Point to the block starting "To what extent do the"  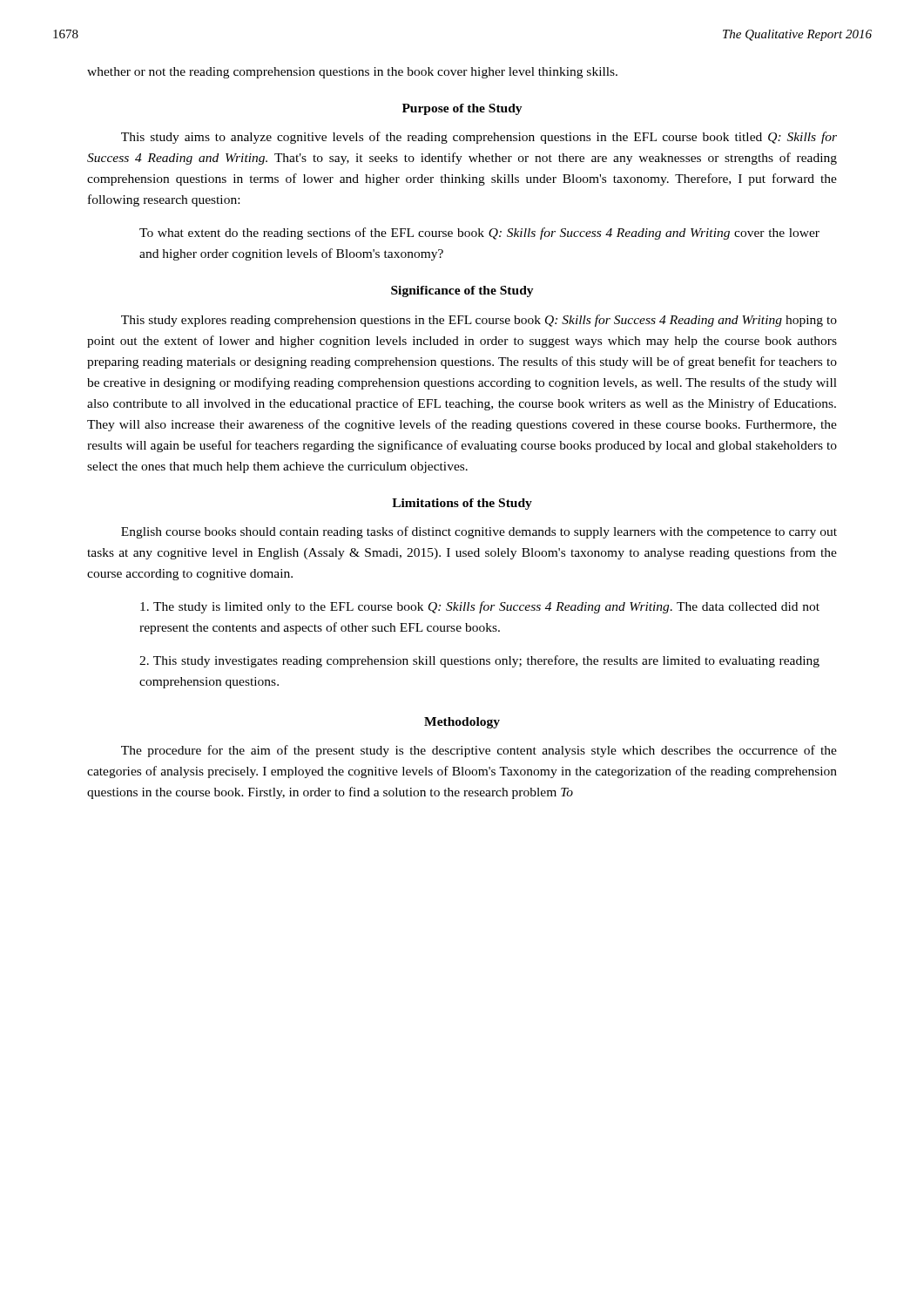(x=479, y=243)
